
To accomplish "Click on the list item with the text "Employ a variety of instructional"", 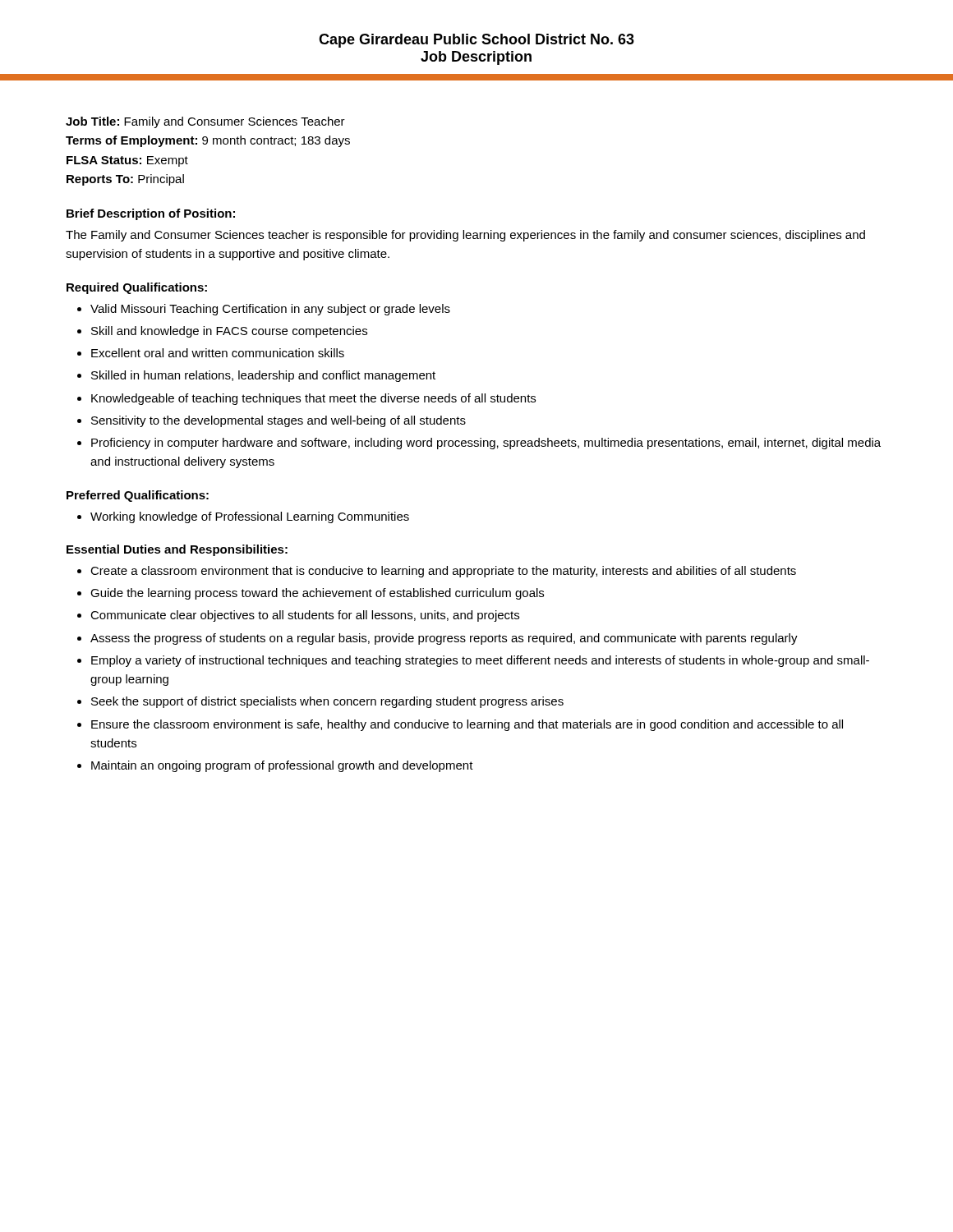I will pos(480,669).
